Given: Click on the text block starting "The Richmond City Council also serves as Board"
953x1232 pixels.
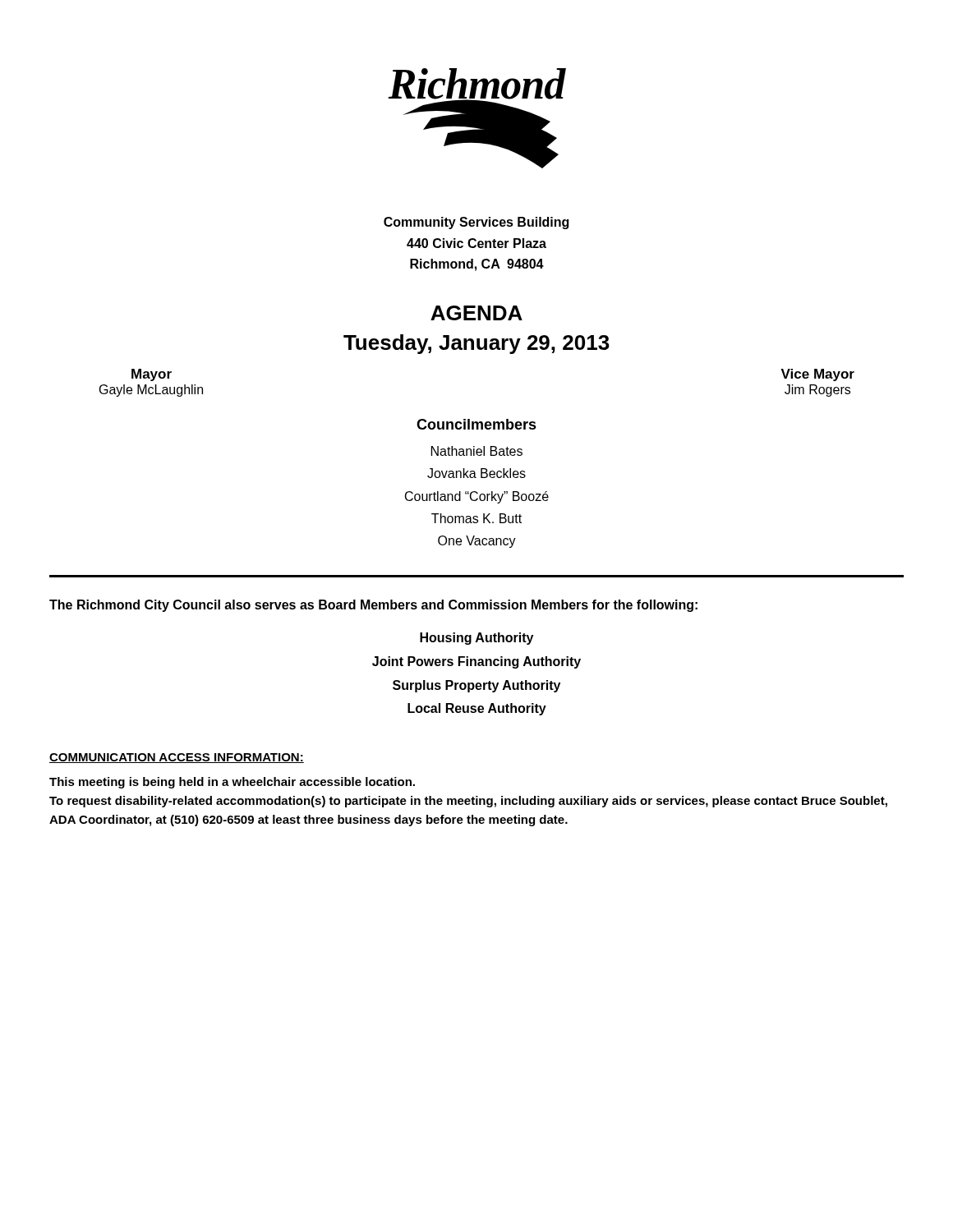Looking at the screenshot, I should (374, 605).
